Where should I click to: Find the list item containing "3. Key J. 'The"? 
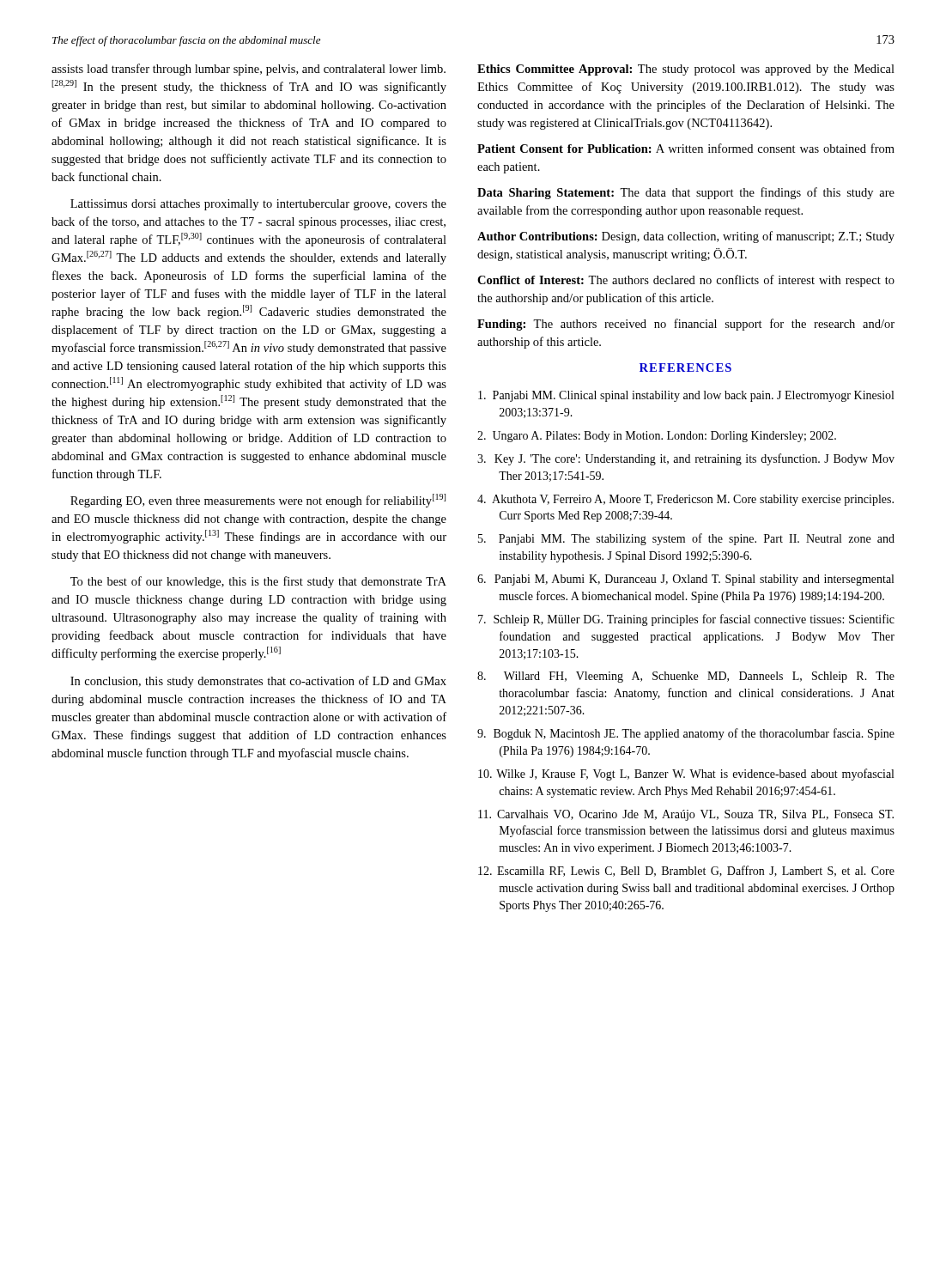tap(686, 468)
